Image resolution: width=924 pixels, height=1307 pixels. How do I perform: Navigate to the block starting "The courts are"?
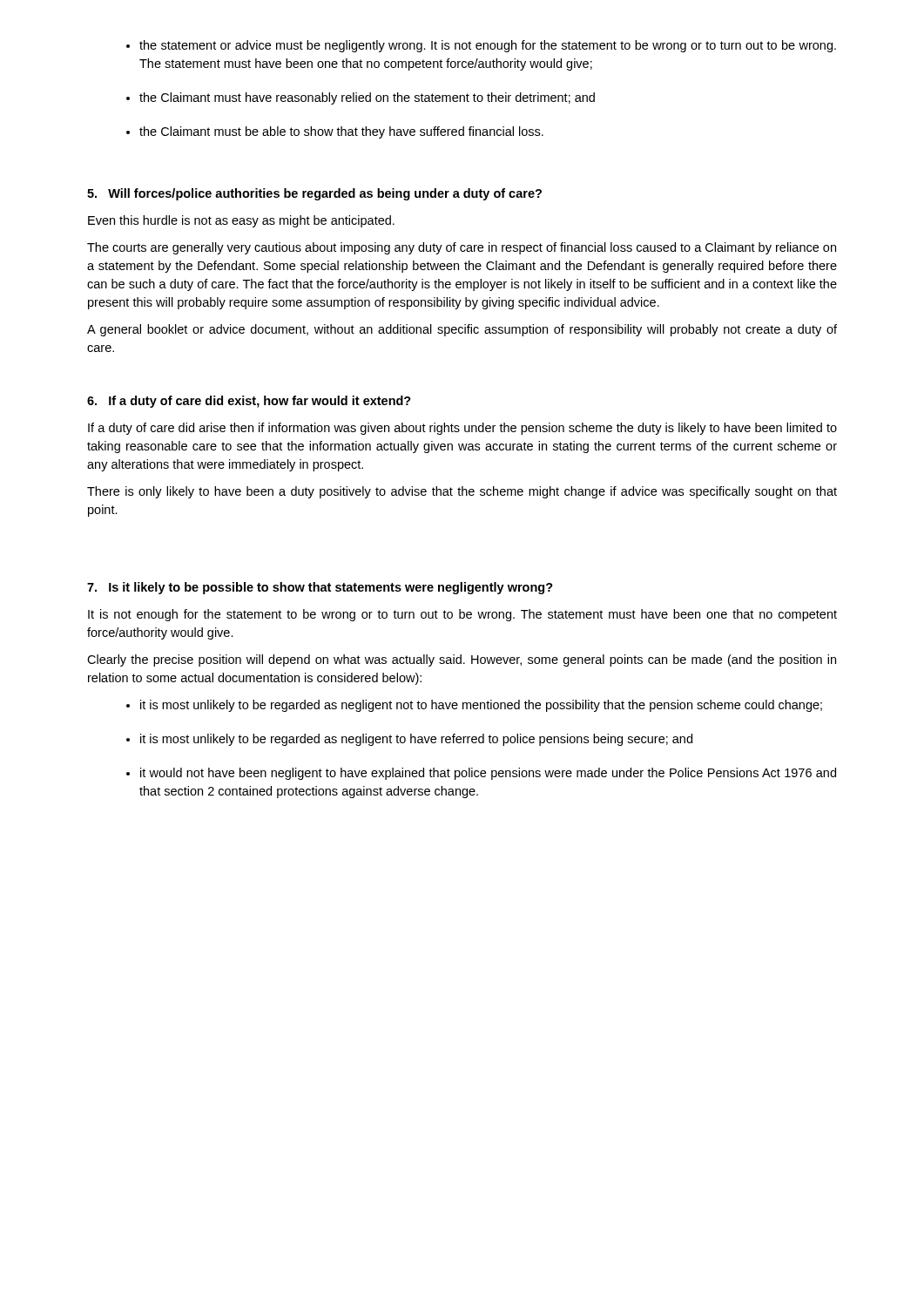click(462, 275)
